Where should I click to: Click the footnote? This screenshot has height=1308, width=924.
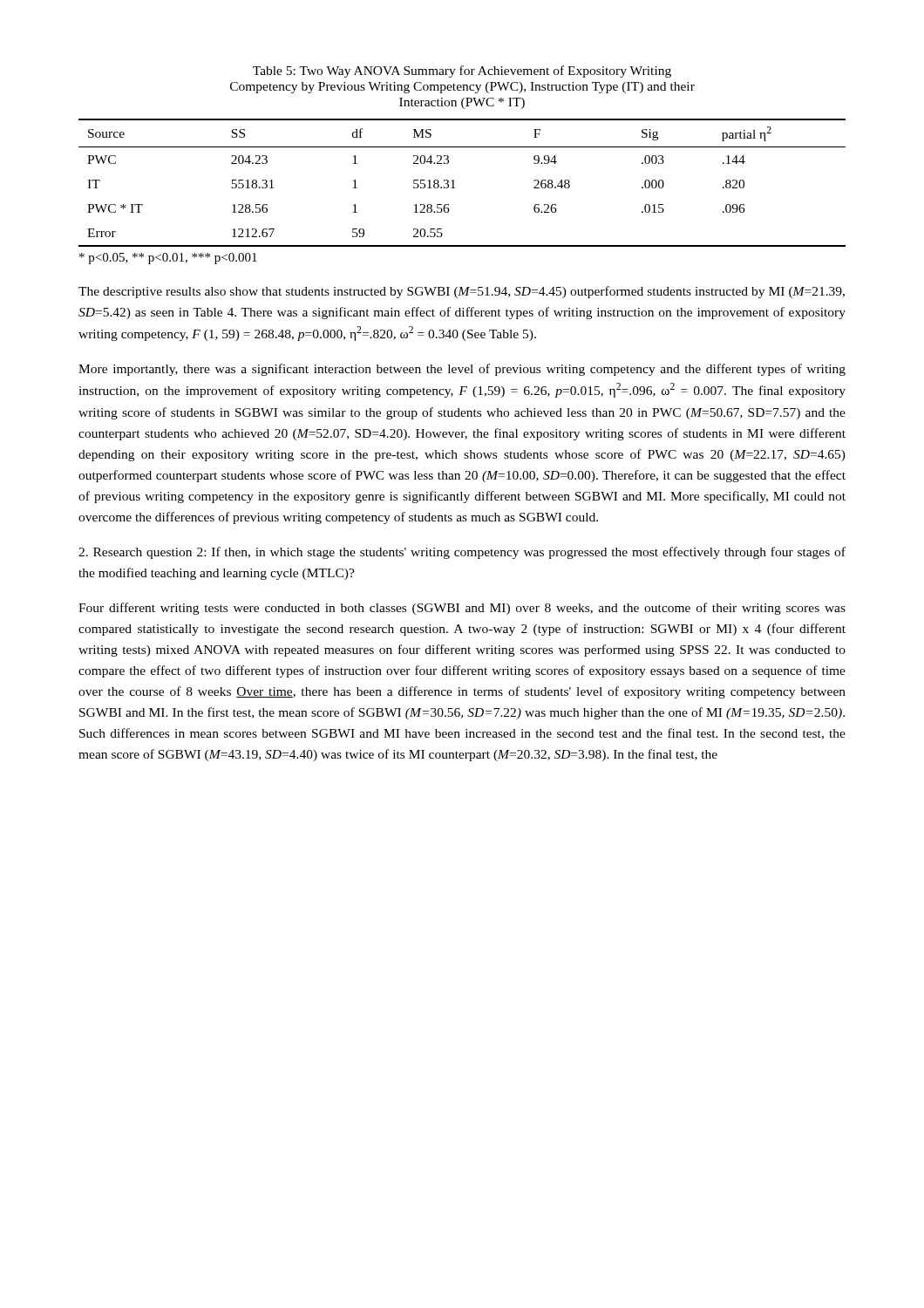point(168,257)
